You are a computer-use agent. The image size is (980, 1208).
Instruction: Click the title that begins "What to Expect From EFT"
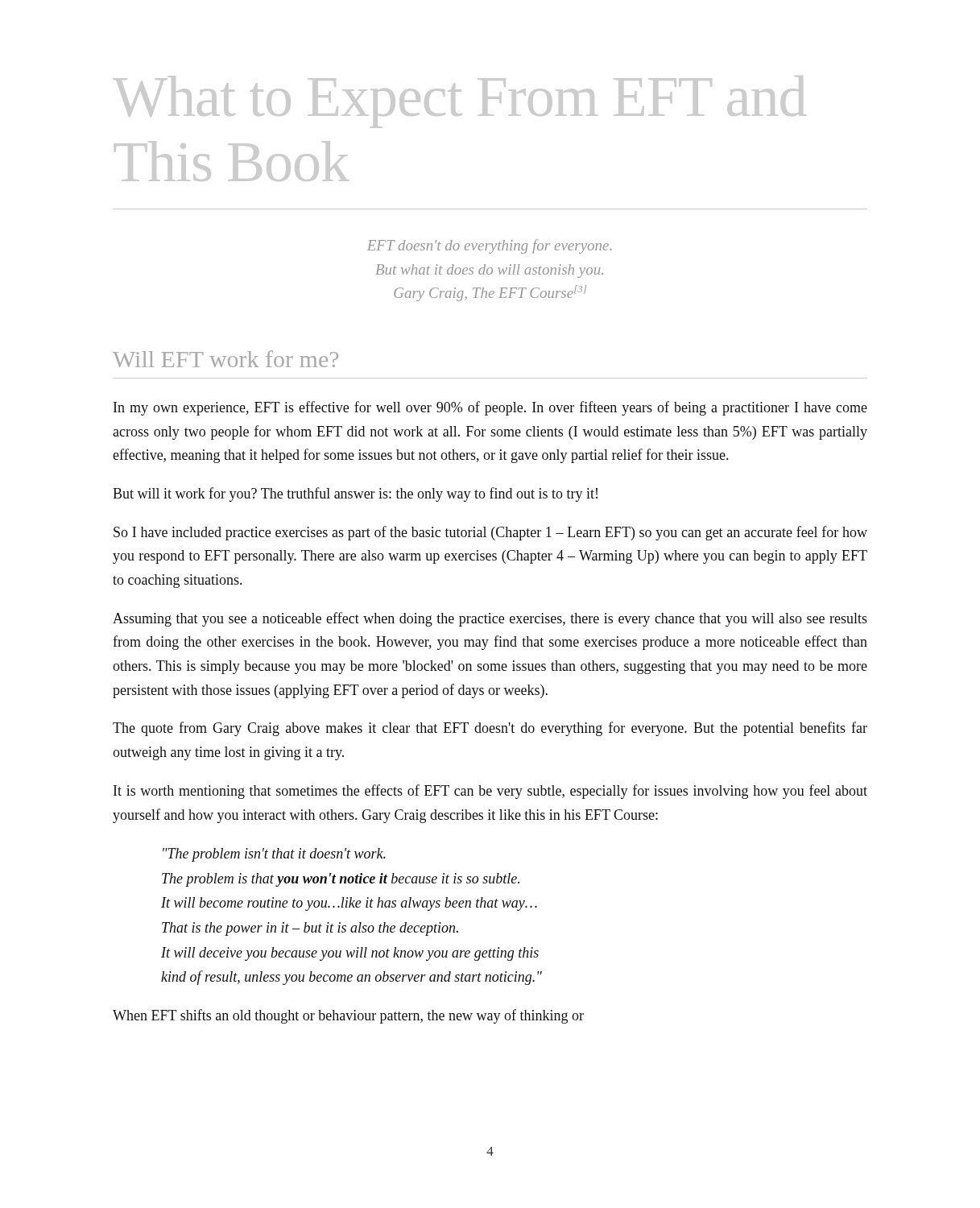490,137
